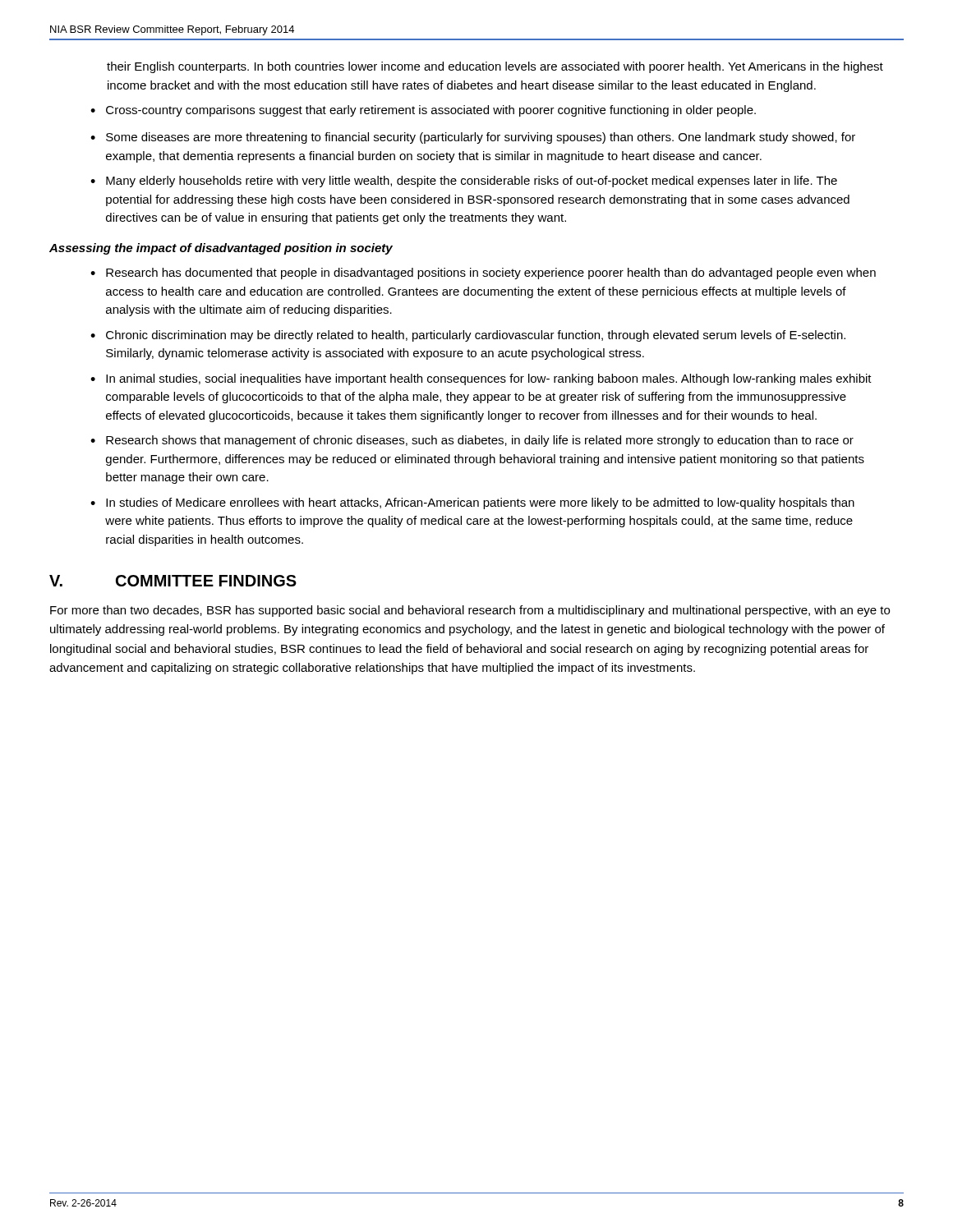Screen dimensions: 1232x953
Task: Locate the text "Assessing the impact of disadvantaged position in society"
Action: point(221,247)
